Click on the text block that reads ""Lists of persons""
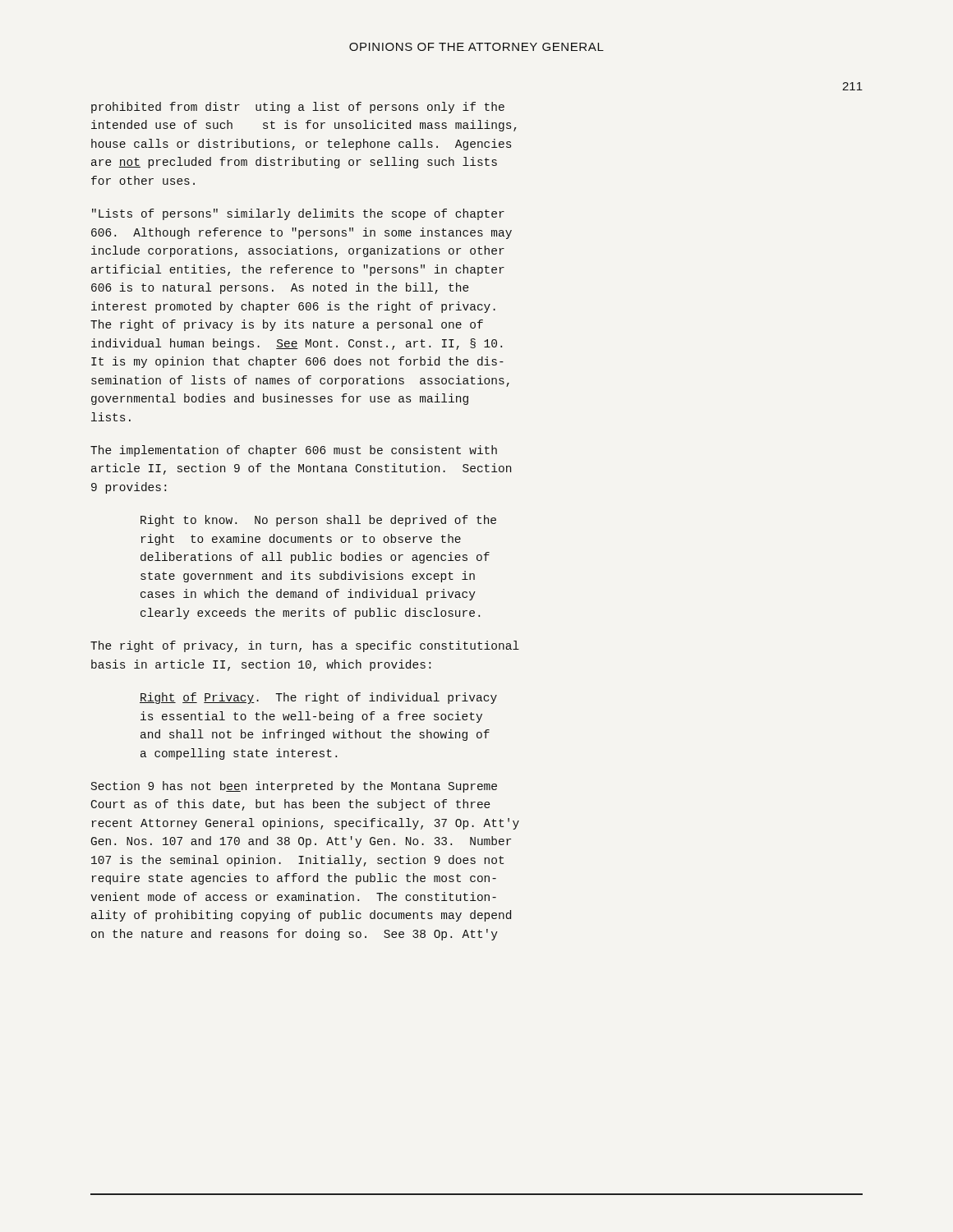This screenshot has width=953, height=1232. (x=301, y=316)
